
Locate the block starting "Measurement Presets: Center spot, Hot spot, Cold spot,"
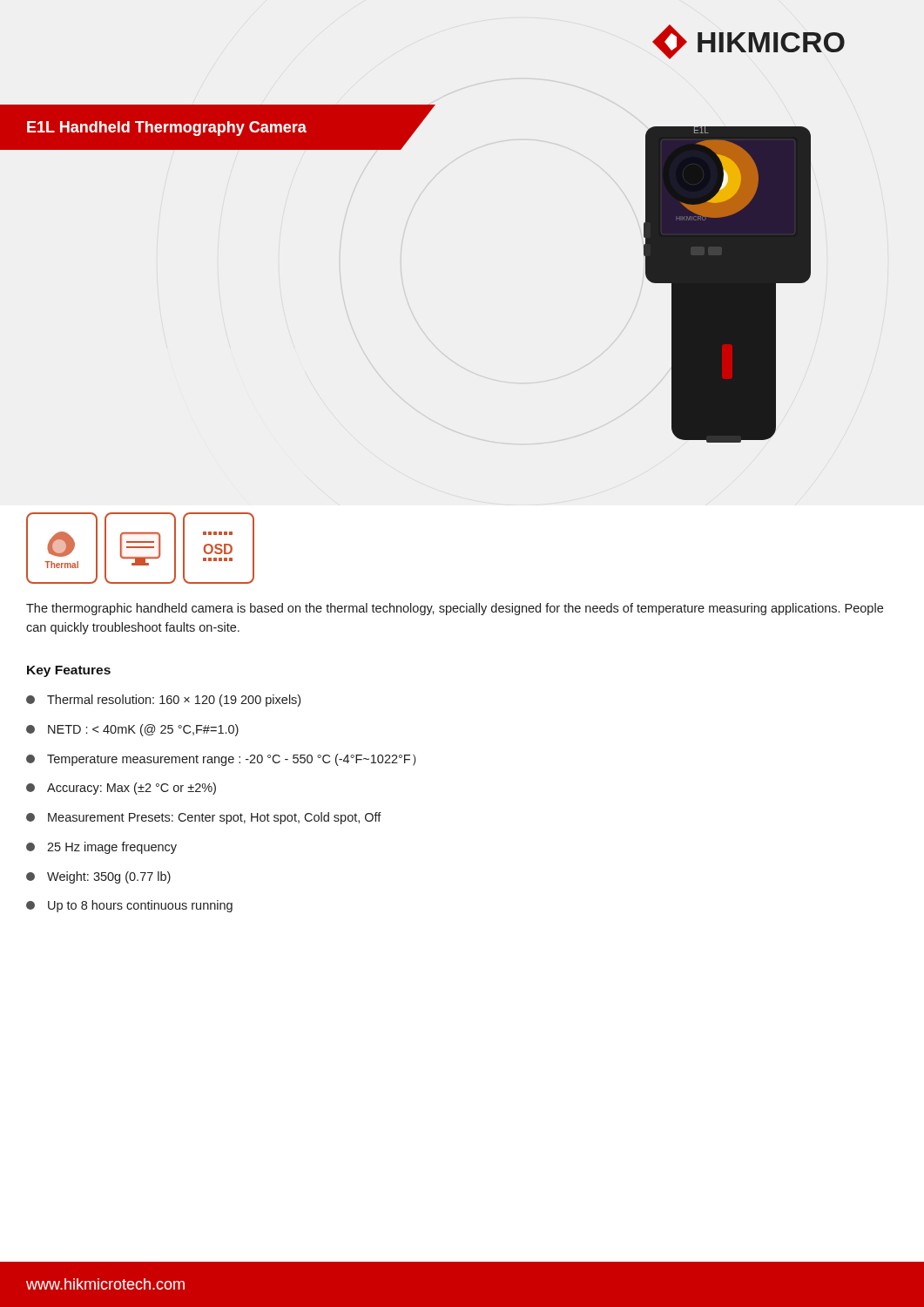204,818
